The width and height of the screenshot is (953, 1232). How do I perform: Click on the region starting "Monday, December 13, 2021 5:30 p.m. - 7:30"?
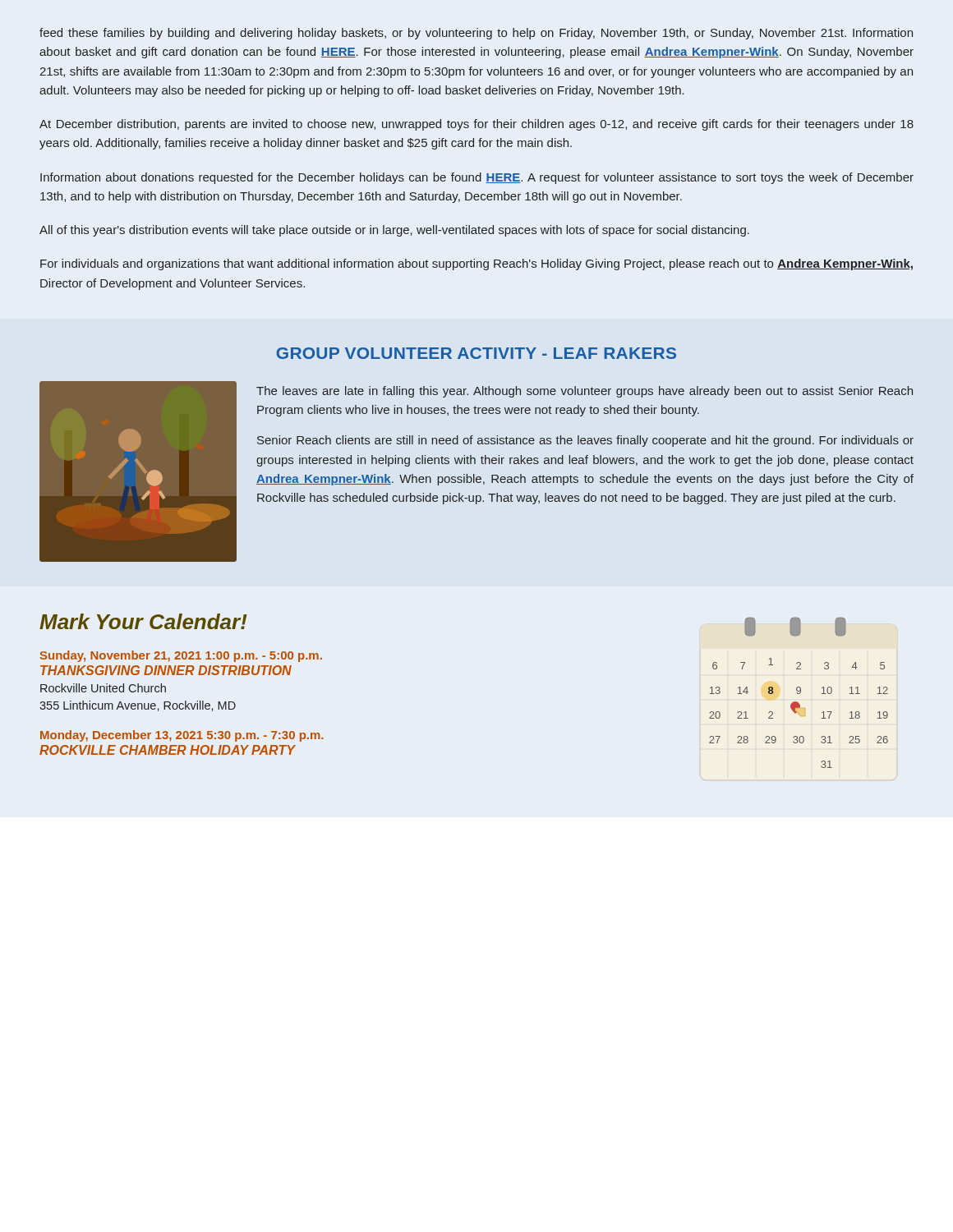182,736
